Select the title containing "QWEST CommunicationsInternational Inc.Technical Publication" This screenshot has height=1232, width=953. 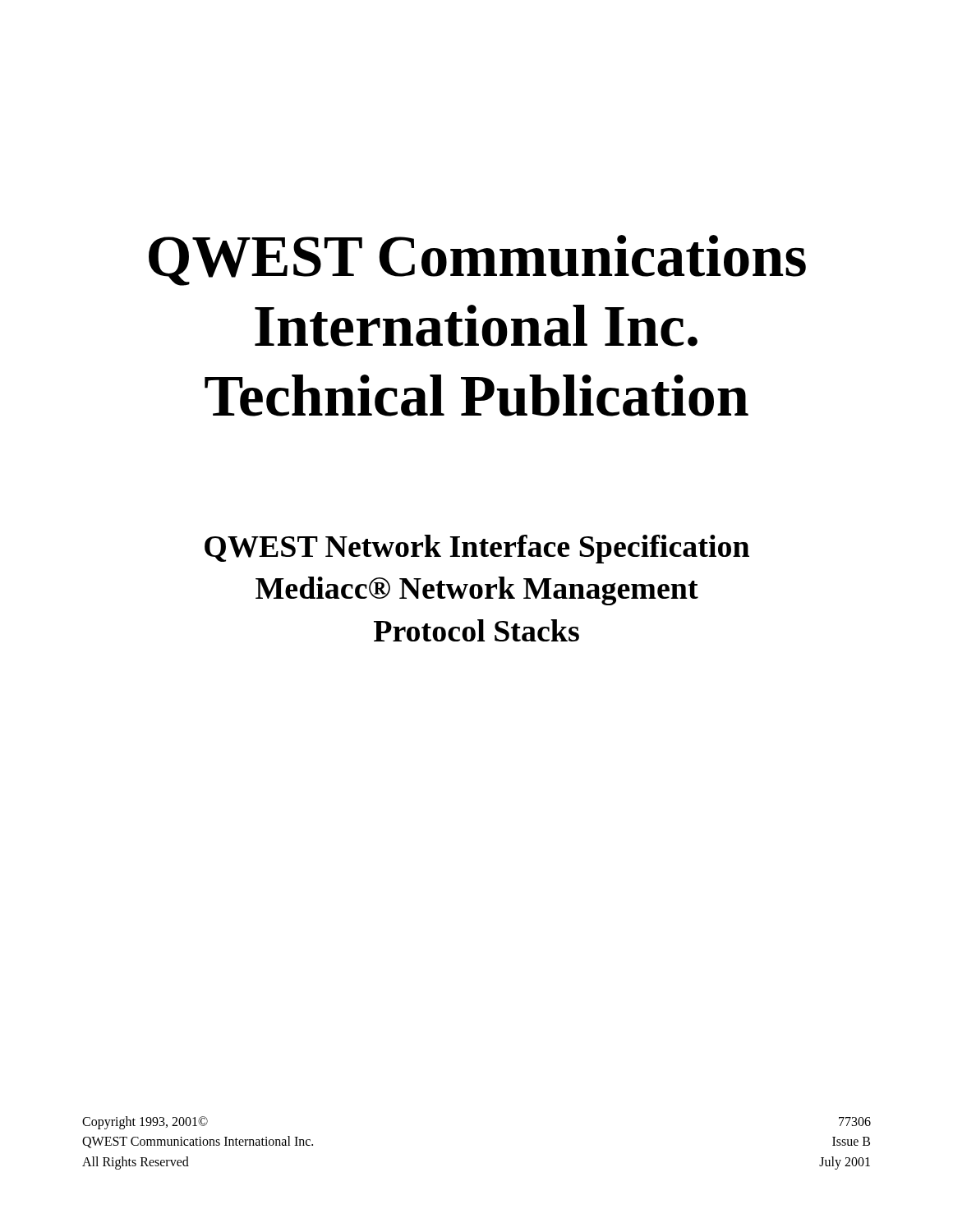coord(476,326)
